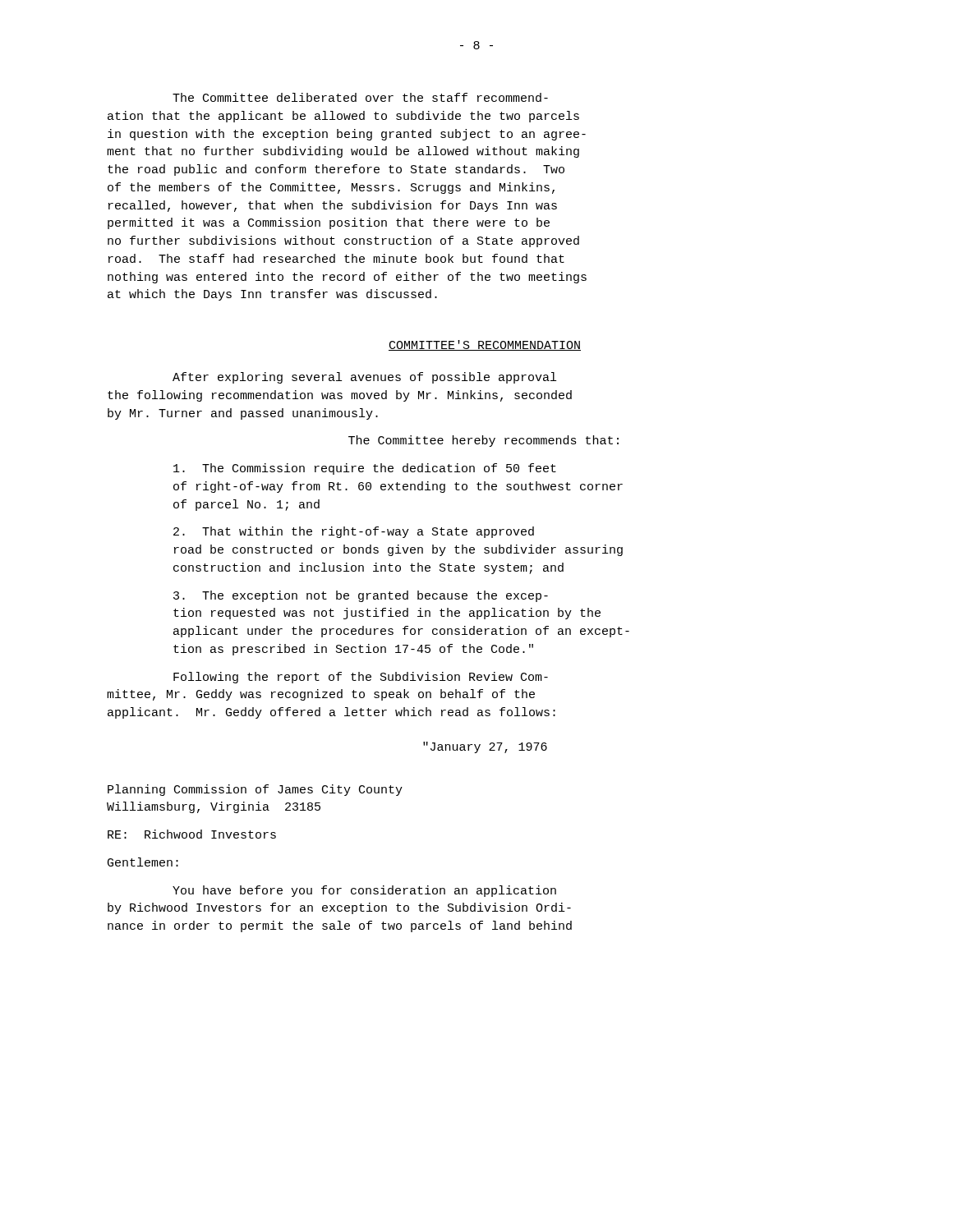The height and width of the screenshot is (1232, 953).
Task: Click on the text starting "3. The exception not"
Action: coord(485,623)
